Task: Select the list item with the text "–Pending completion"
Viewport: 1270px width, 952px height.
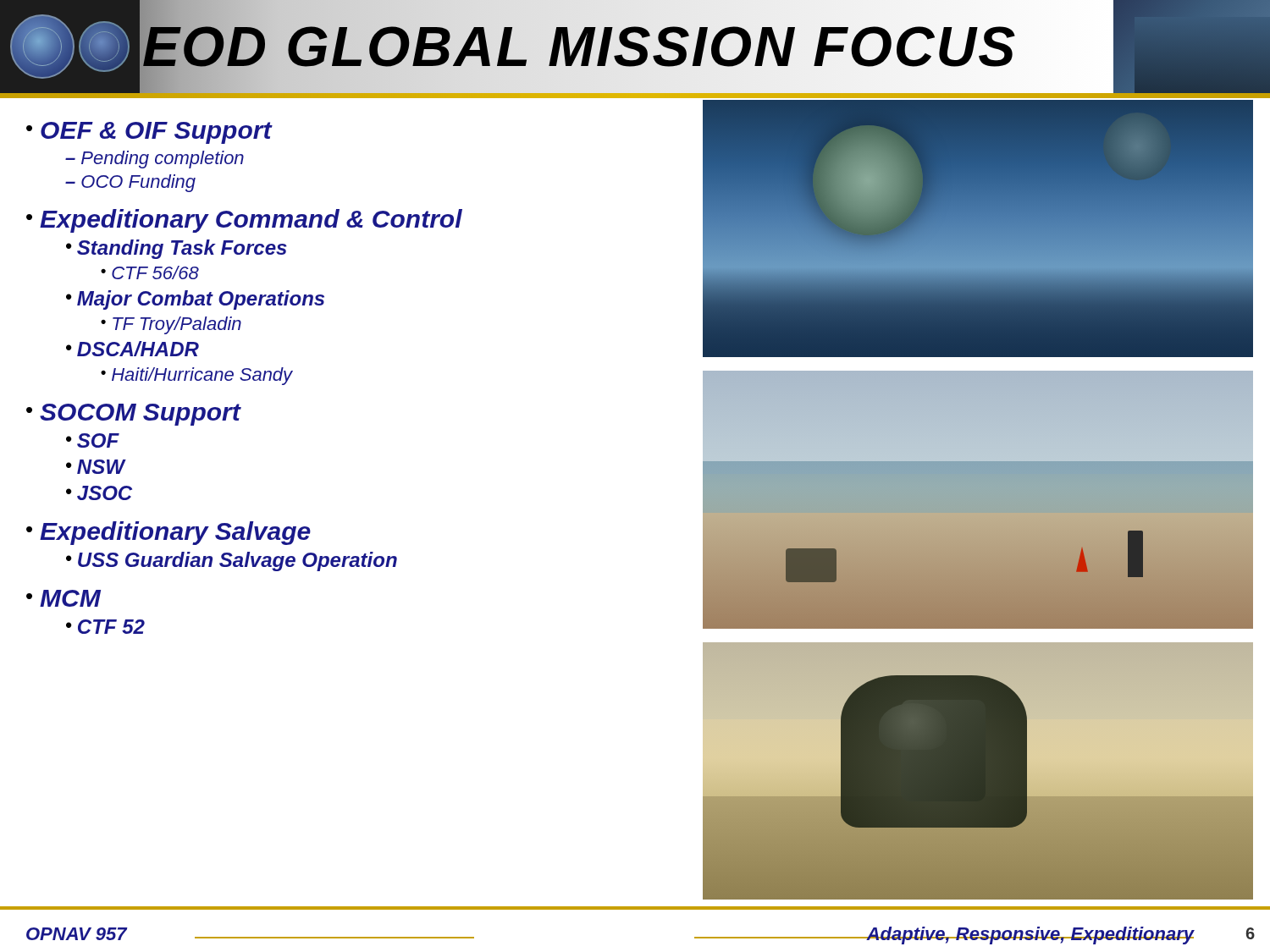Action: click(155, 158)
